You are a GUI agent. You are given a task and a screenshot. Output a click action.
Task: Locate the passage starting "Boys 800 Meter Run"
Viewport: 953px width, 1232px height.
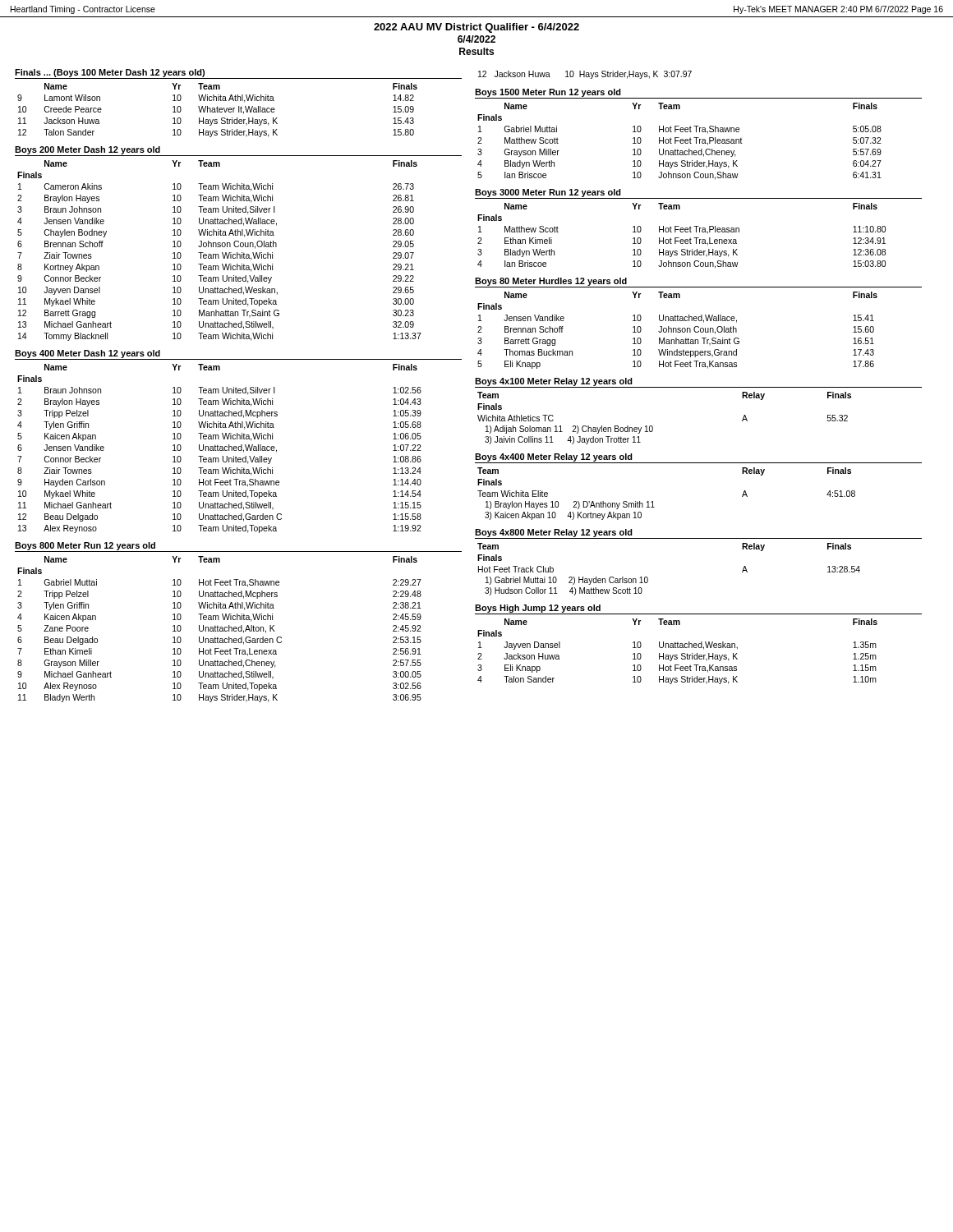coord(85,545)
